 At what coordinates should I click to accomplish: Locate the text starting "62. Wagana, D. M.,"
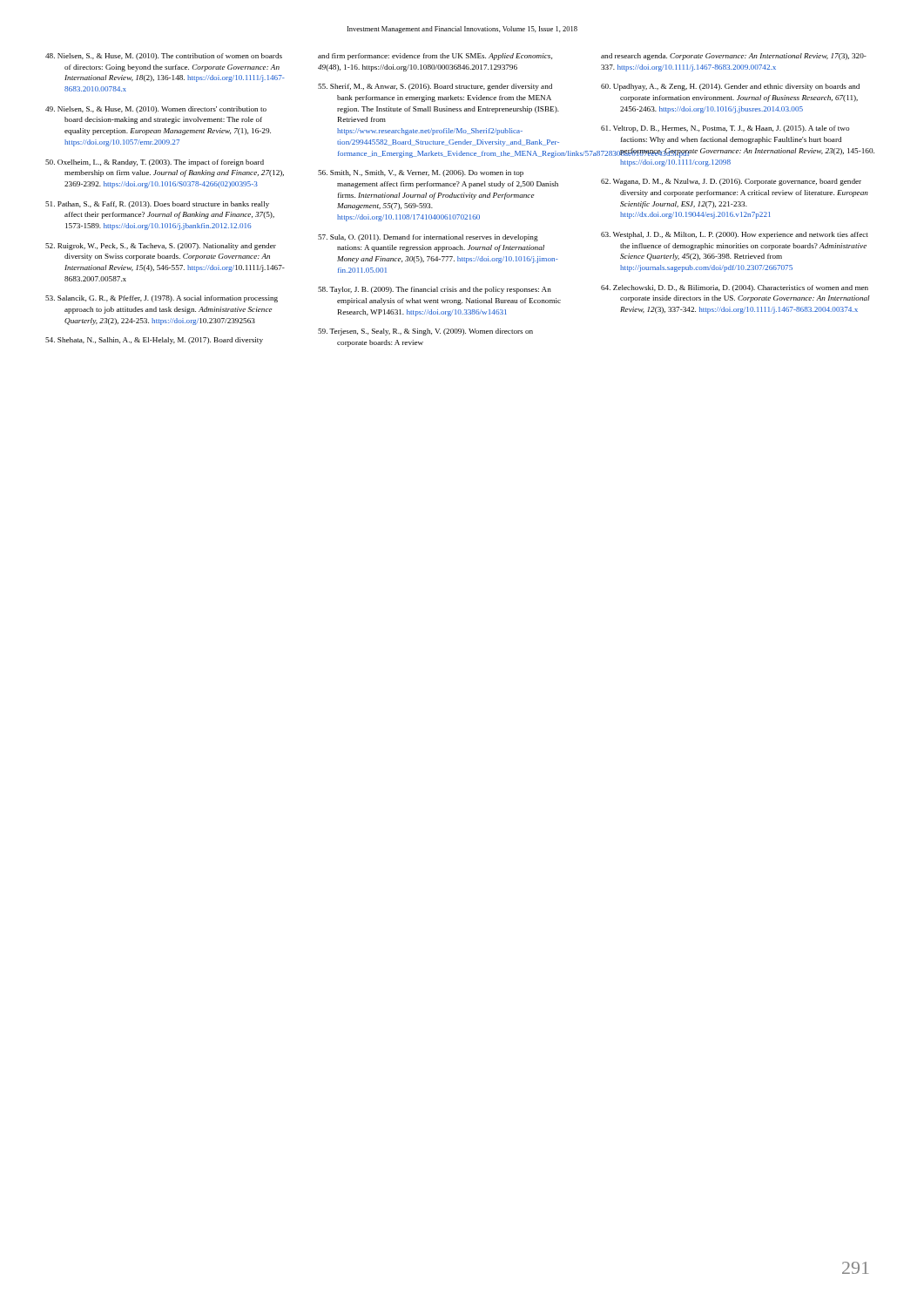tap(735, 198)
